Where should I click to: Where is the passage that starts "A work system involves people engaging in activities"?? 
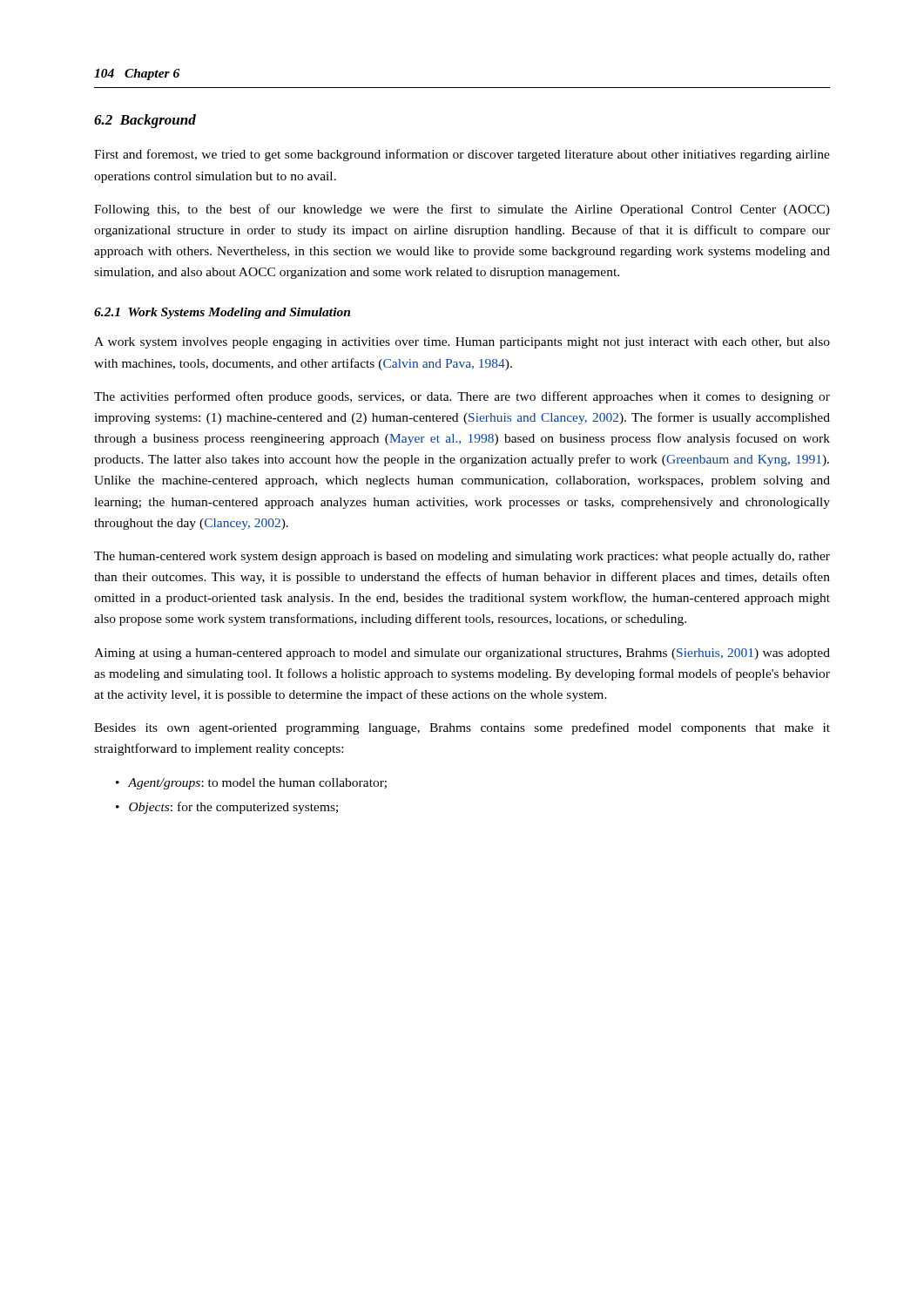462,352
